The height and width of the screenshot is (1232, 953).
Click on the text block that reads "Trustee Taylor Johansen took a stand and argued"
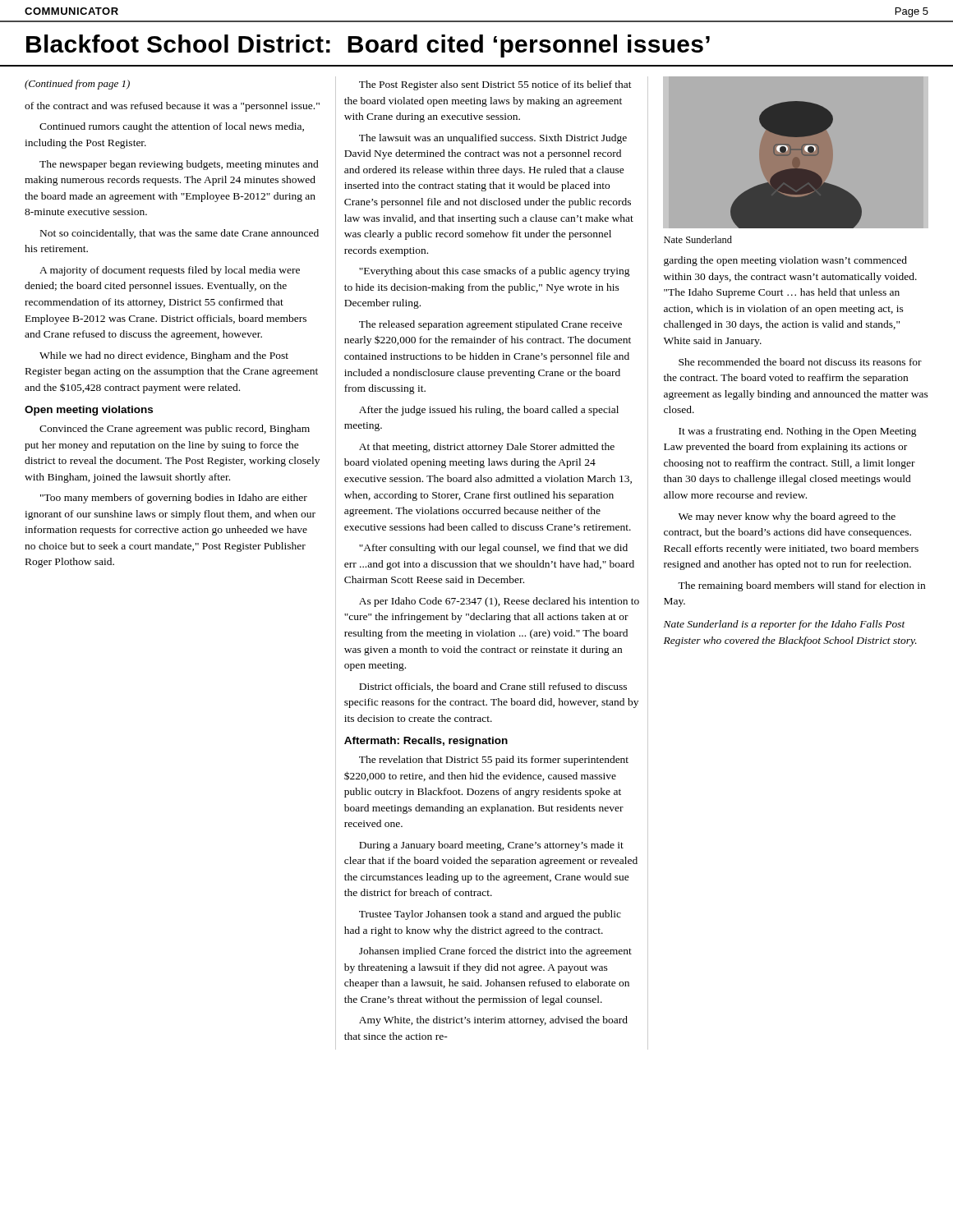[x=492, y=922]
